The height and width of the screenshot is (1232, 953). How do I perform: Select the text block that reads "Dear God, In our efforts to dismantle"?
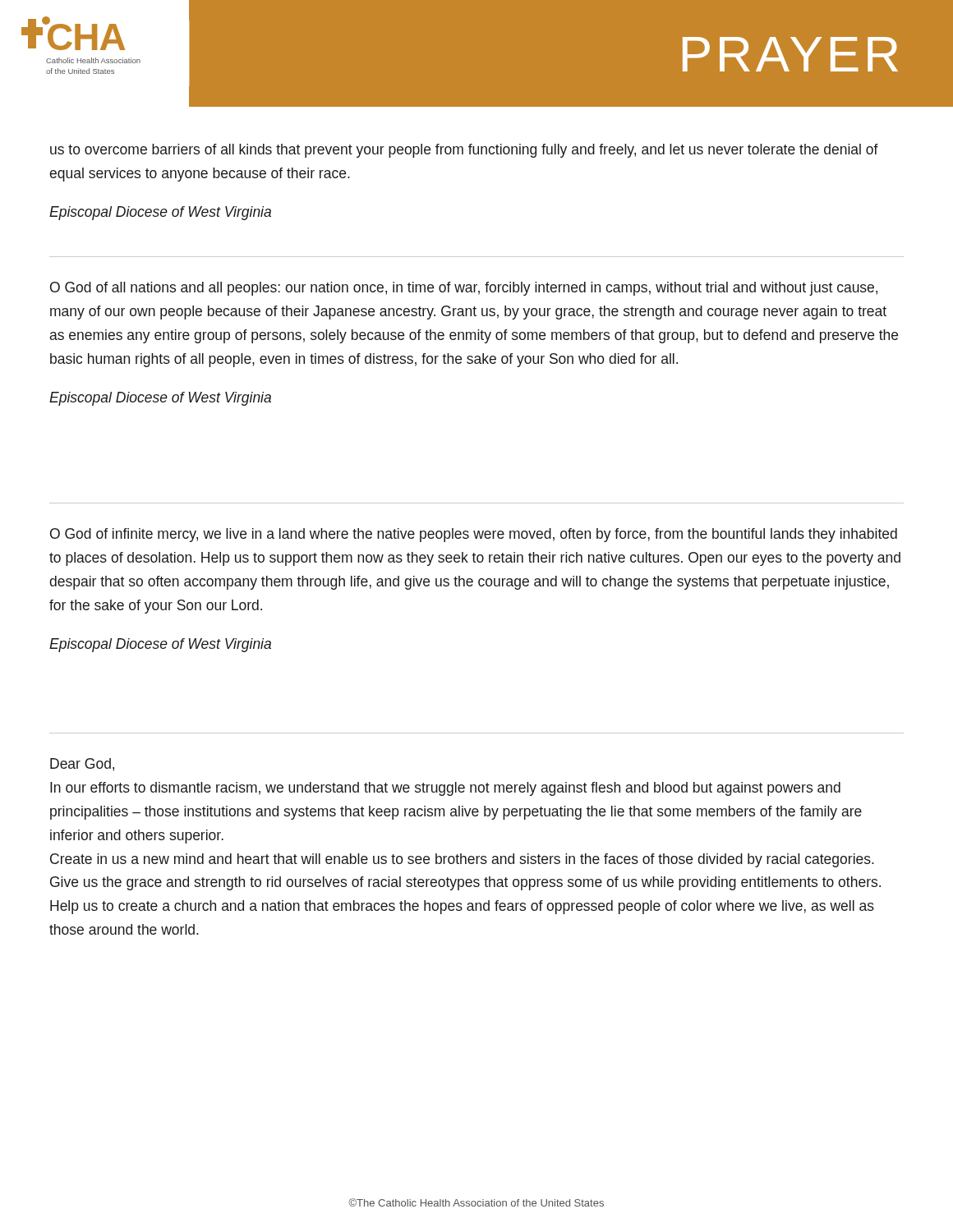[x=466, y=847]
